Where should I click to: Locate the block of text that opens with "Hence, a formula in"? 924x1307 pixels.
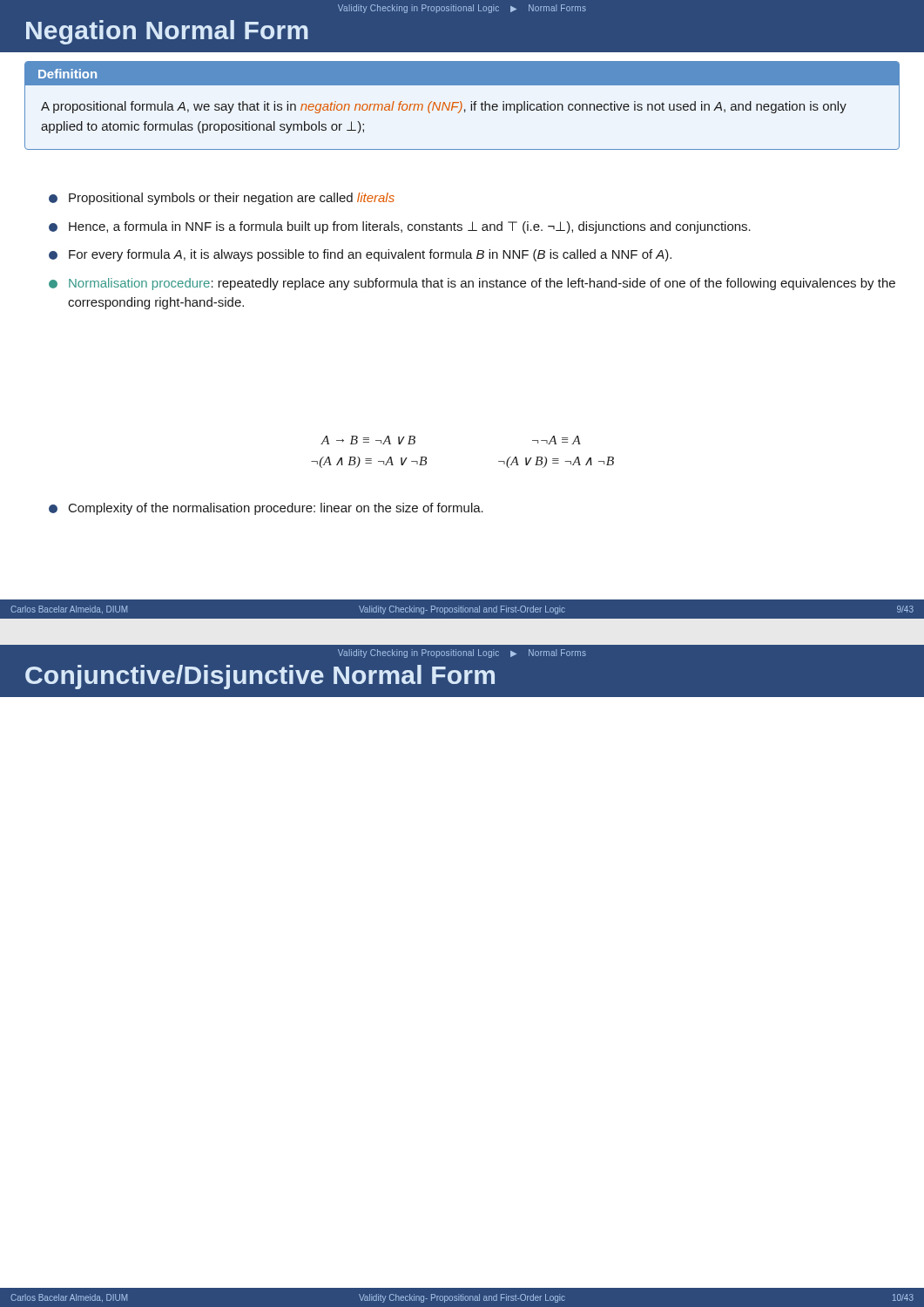(410, 226)
